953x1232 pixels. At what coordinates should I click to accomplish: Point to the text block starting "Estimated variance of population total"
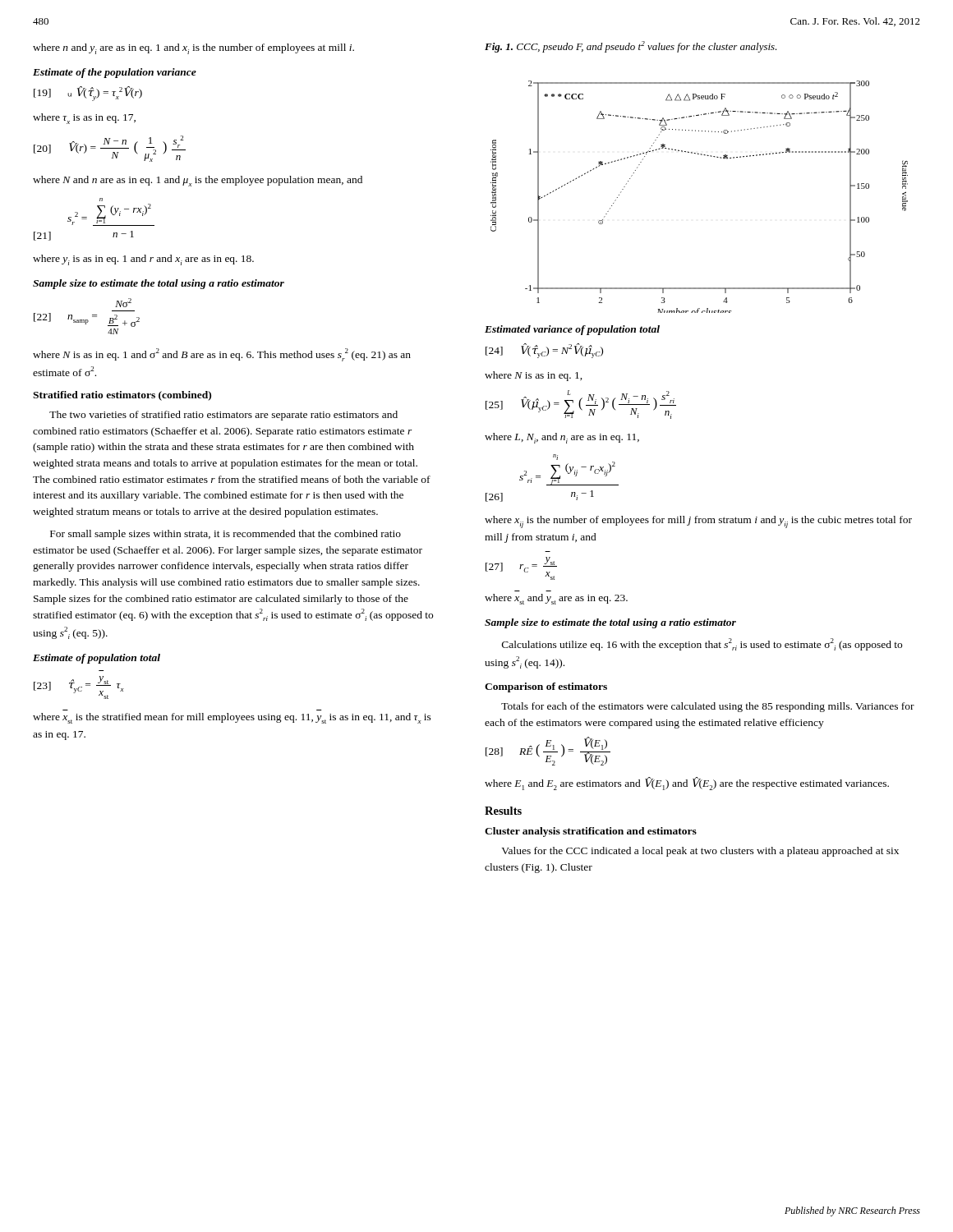[x=572, y=329]
